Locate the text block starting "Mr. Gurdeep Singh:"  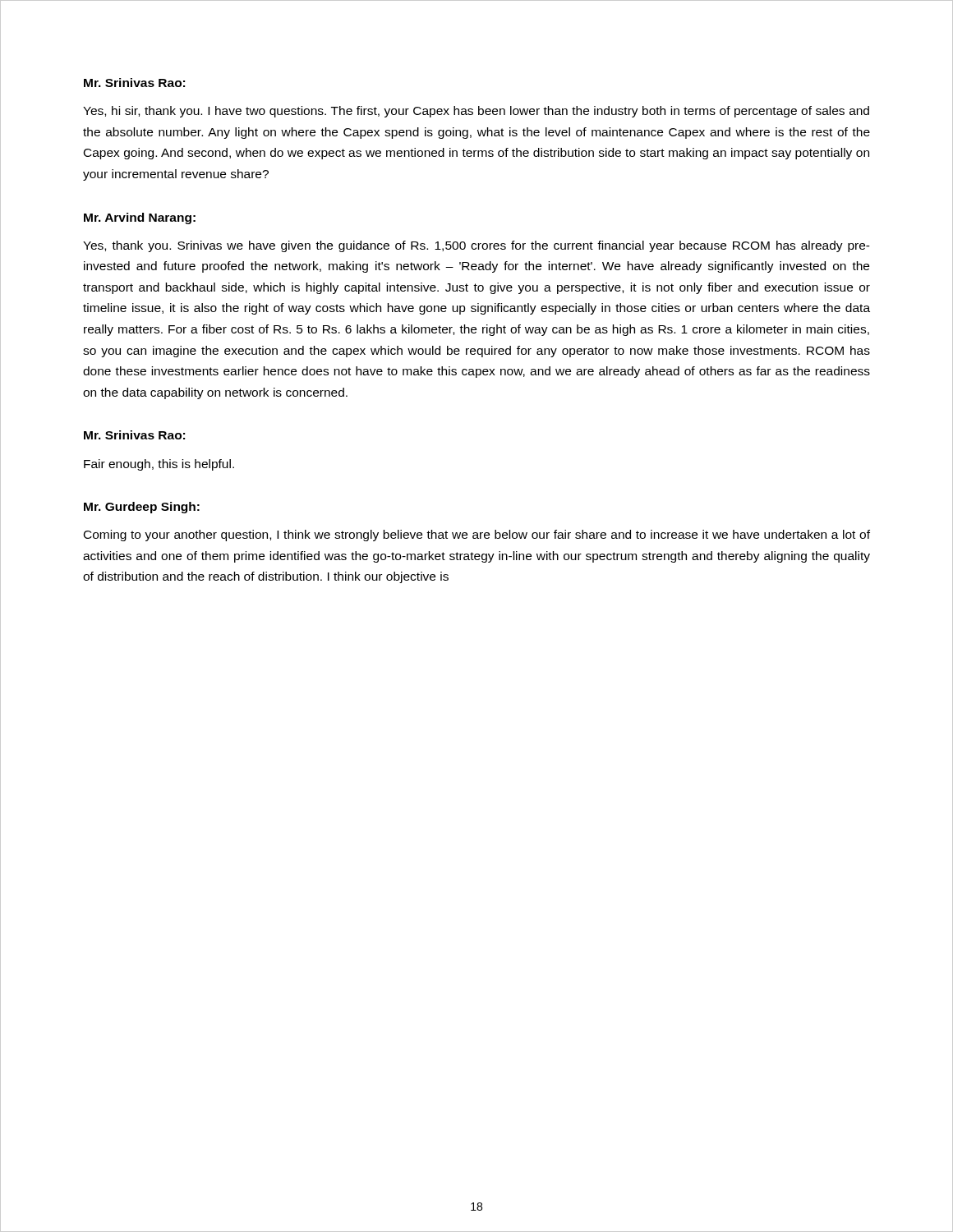click(x=142, y=506)
